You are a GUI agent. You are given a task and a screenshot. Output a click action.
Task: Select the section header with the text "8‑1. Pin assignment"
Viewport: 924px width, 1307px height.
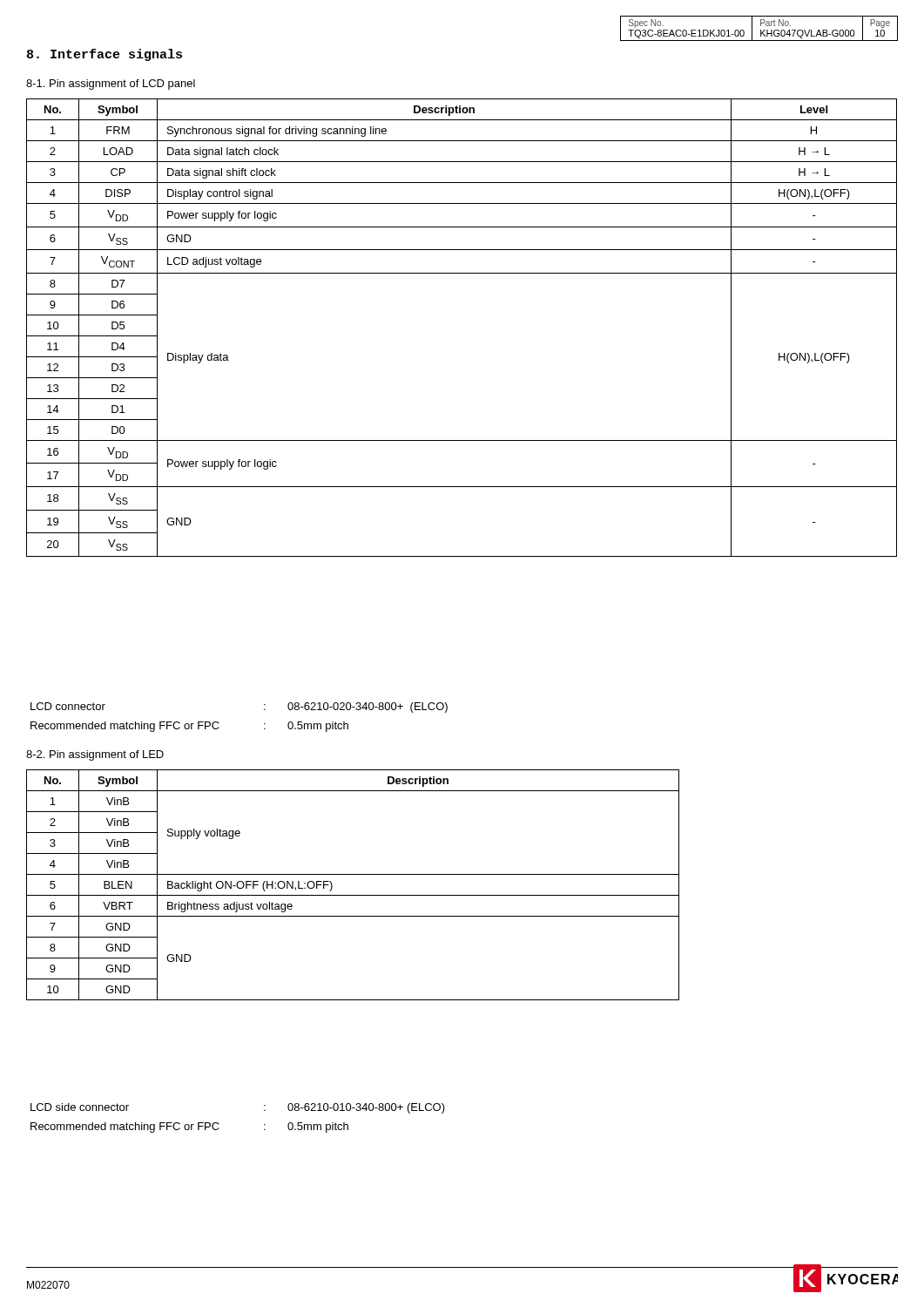tap(111, 83)
